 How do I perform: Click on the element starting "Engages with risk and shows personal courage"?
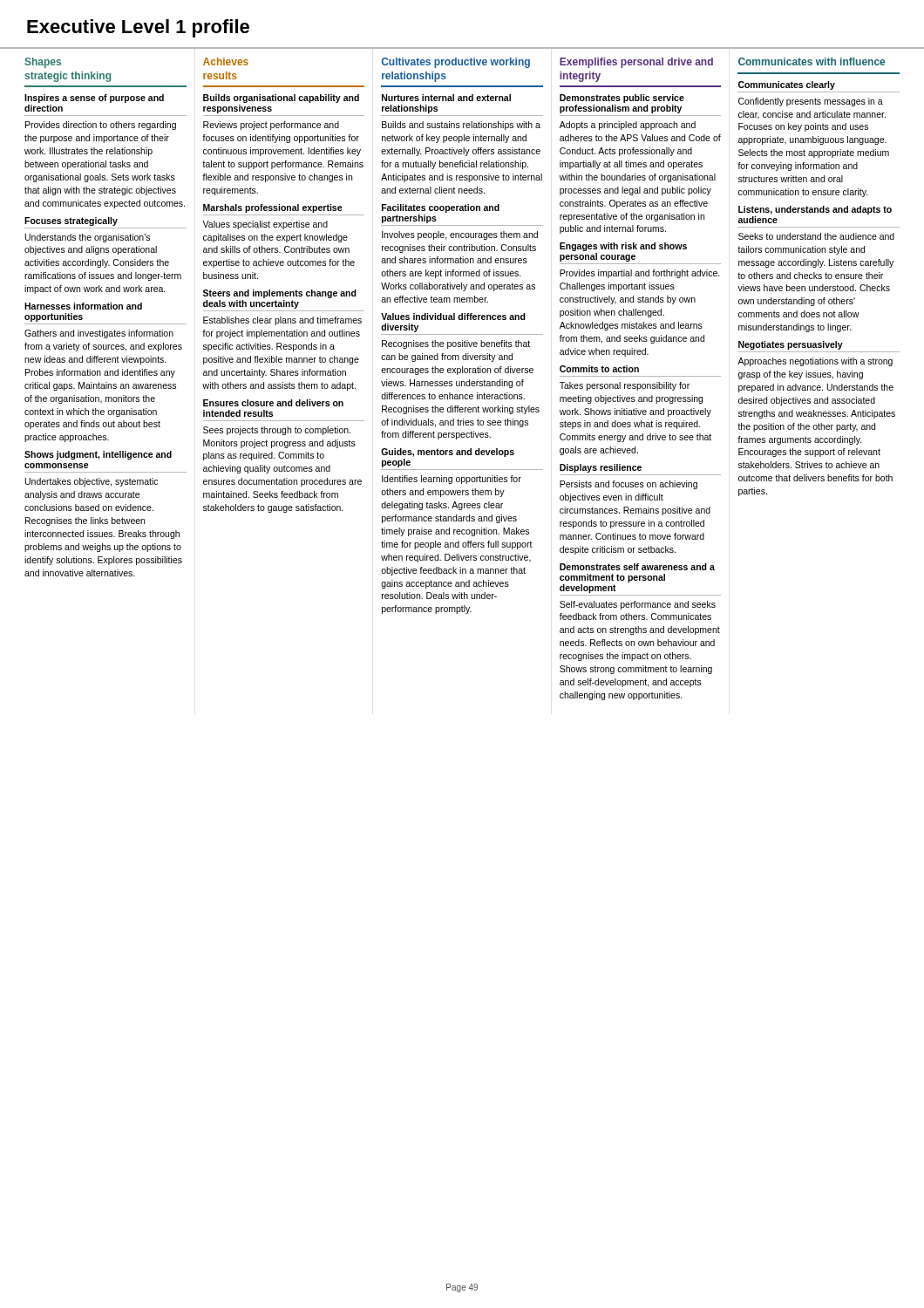(x=623, y=251)
